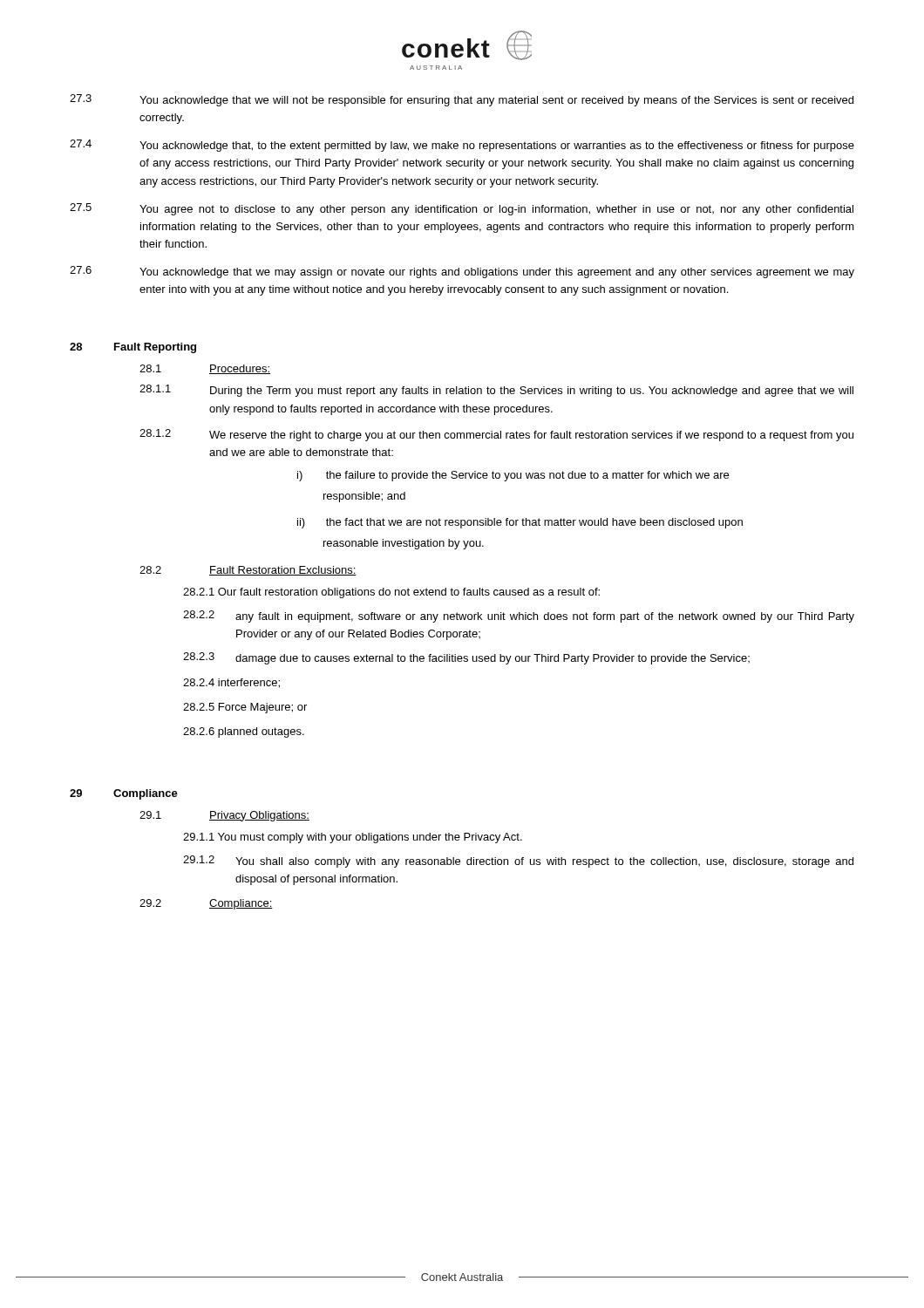Locate the block of text that opens with "28.2.1 Our fault restoration obligations do"
The image size is (924, 1308).
392,591
